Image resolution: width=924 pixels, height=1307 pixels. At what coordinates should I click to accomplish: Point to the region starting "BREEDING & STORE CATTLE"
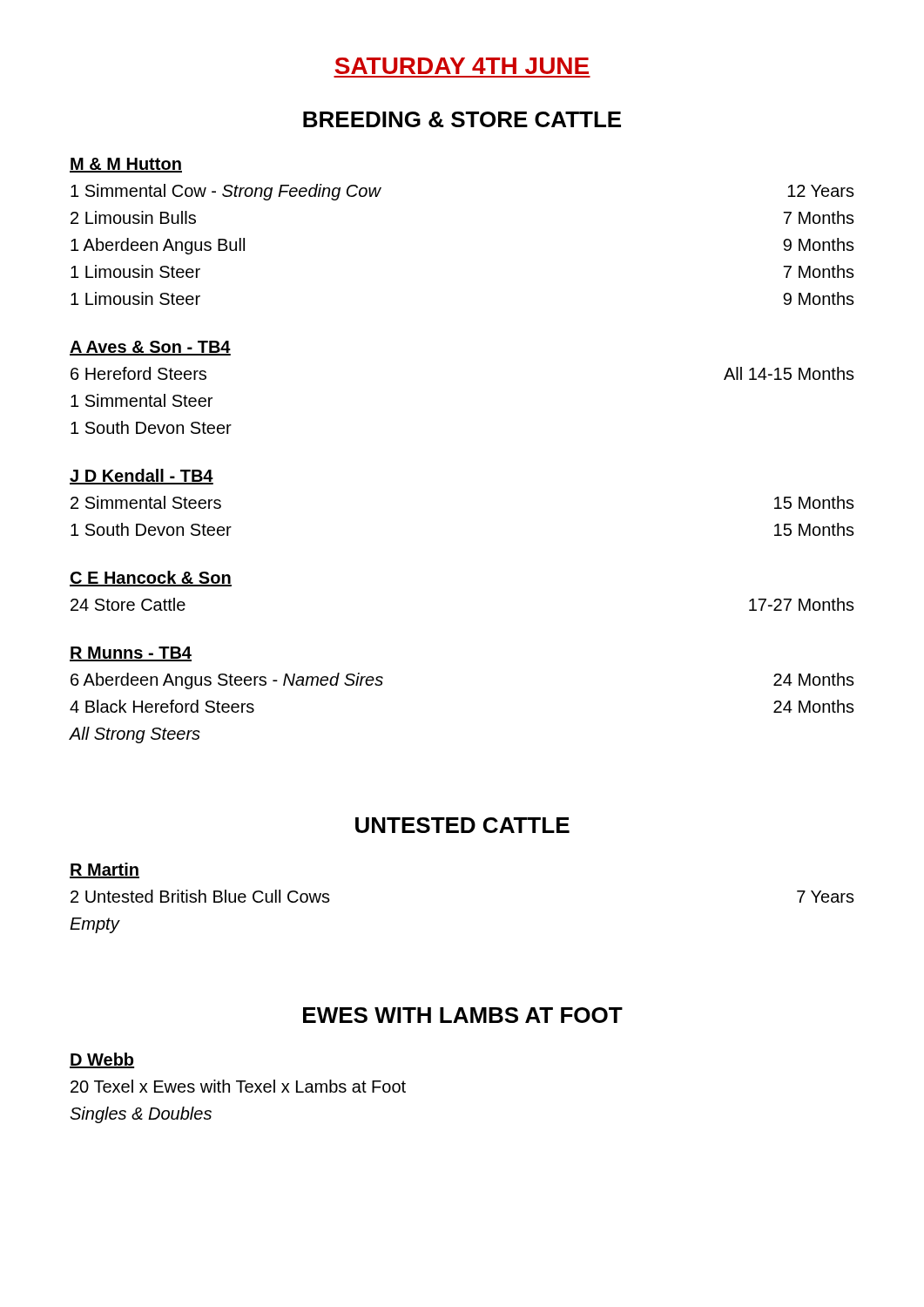(462, 119)
